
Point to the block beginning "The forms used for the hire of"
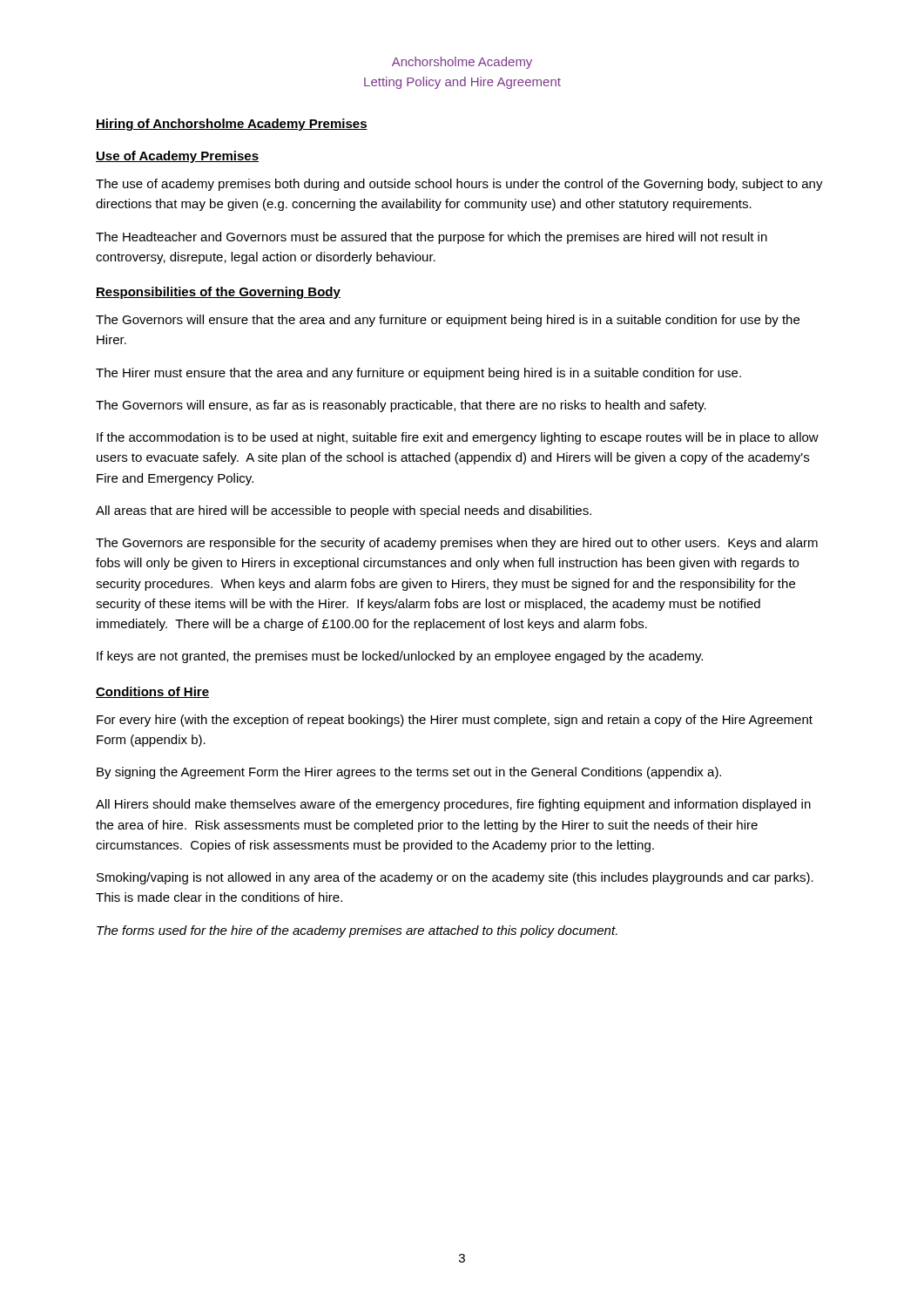pos(357,930)
